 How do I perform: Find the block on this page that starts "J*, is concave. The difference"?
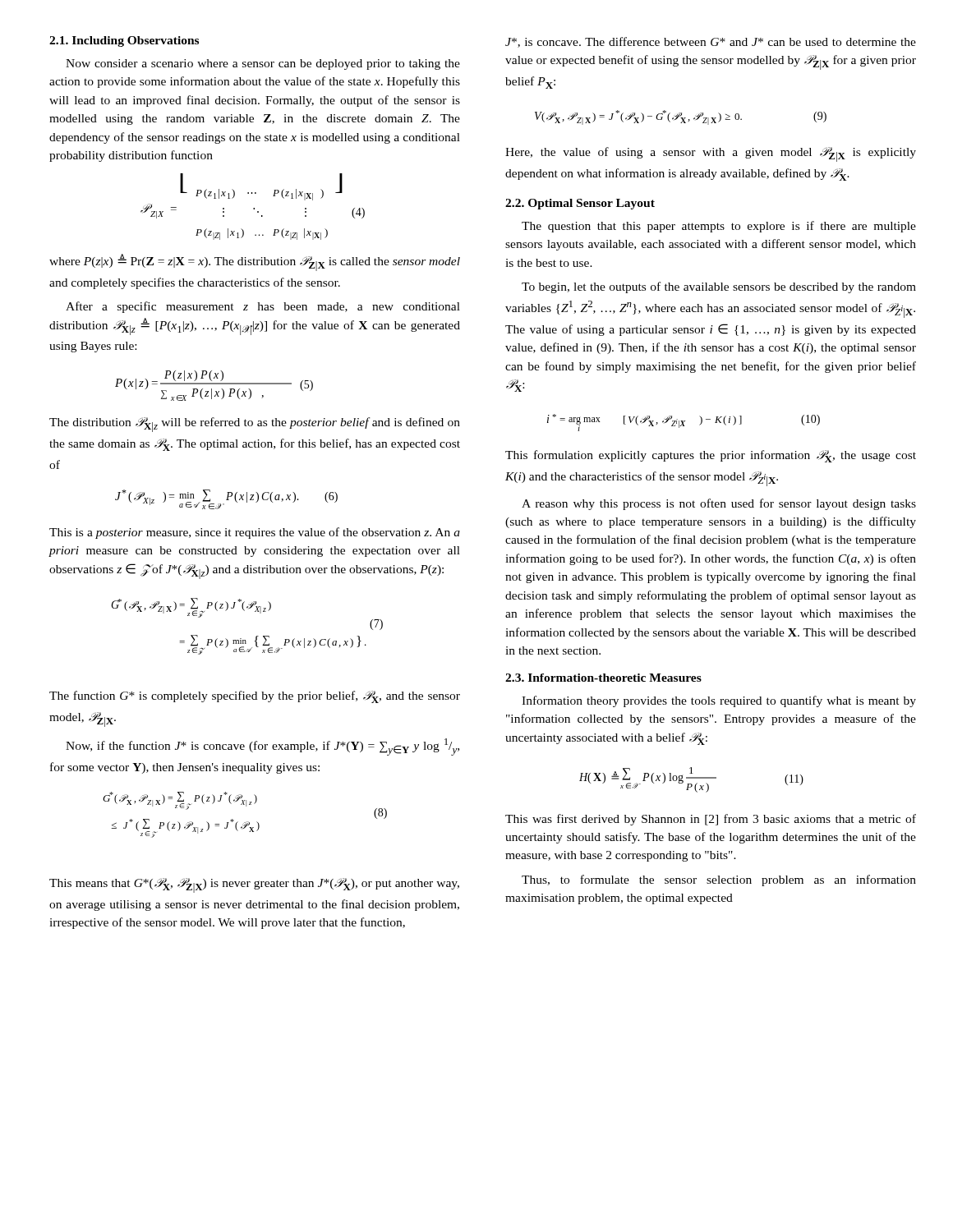click(711, 63)
